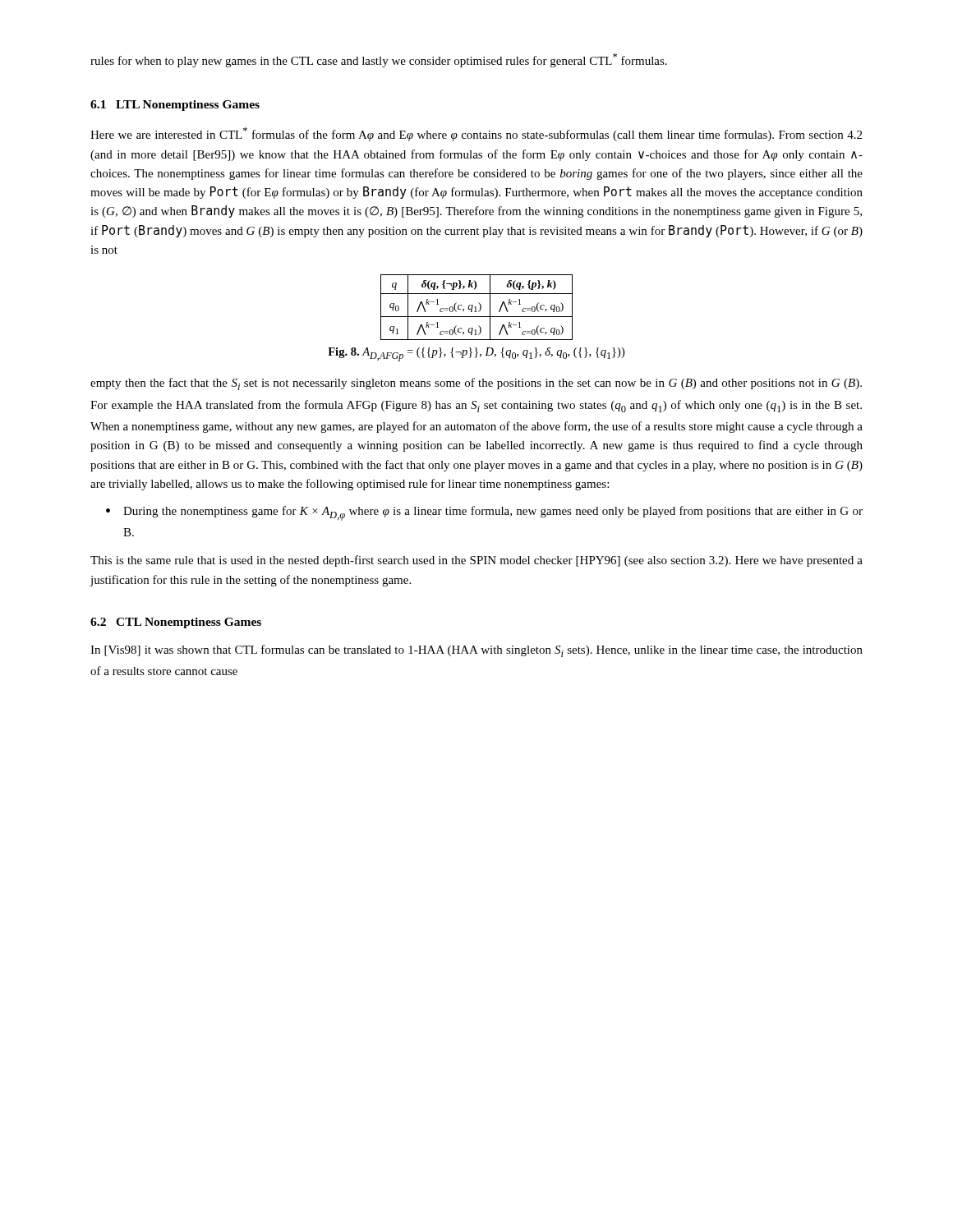
Task: Find the block on this page that starts "rules for when to play new games"
Action: (379, 59)
